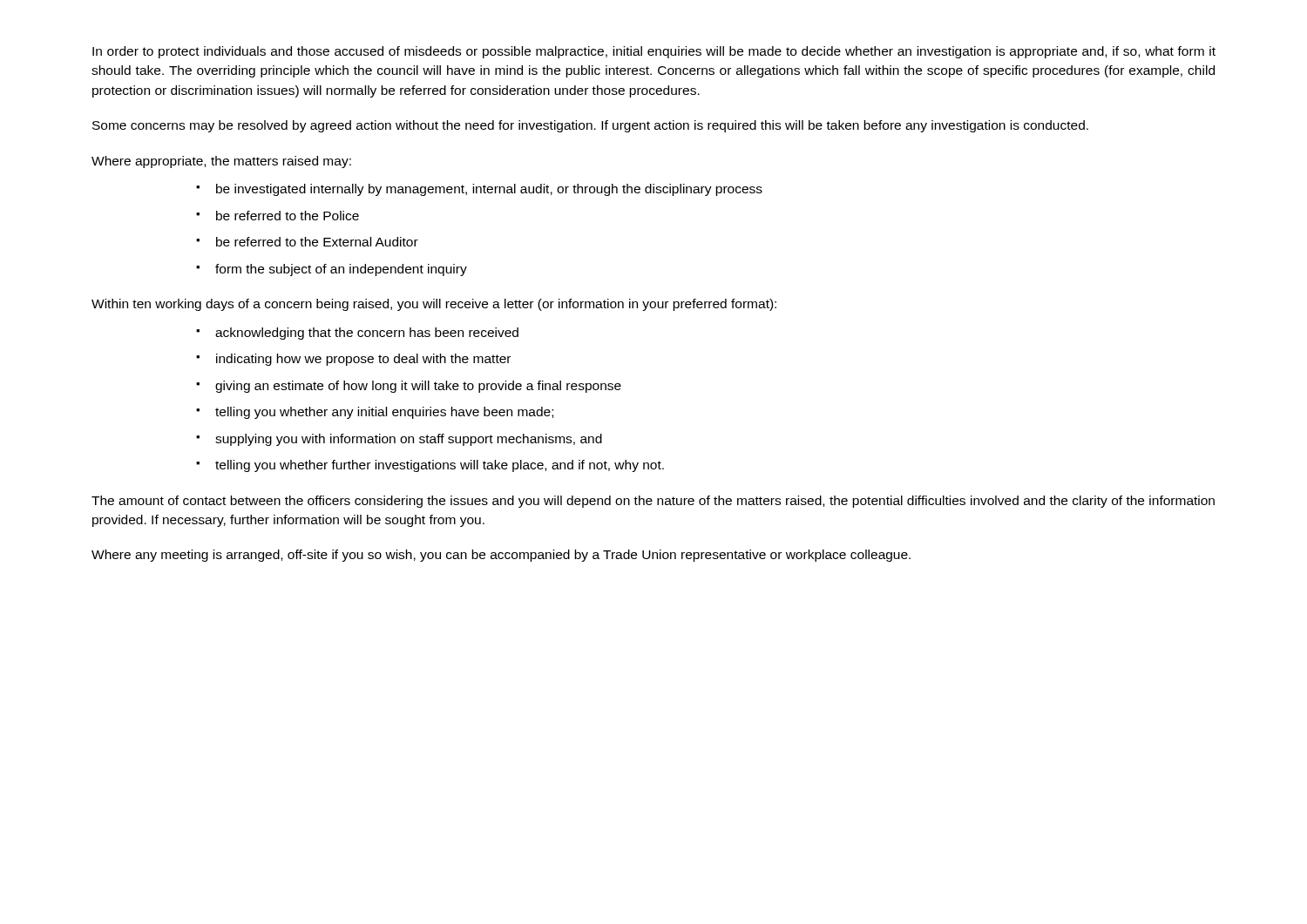Select the list item with the text "▪ supplying you with information on"

(399, 437)
